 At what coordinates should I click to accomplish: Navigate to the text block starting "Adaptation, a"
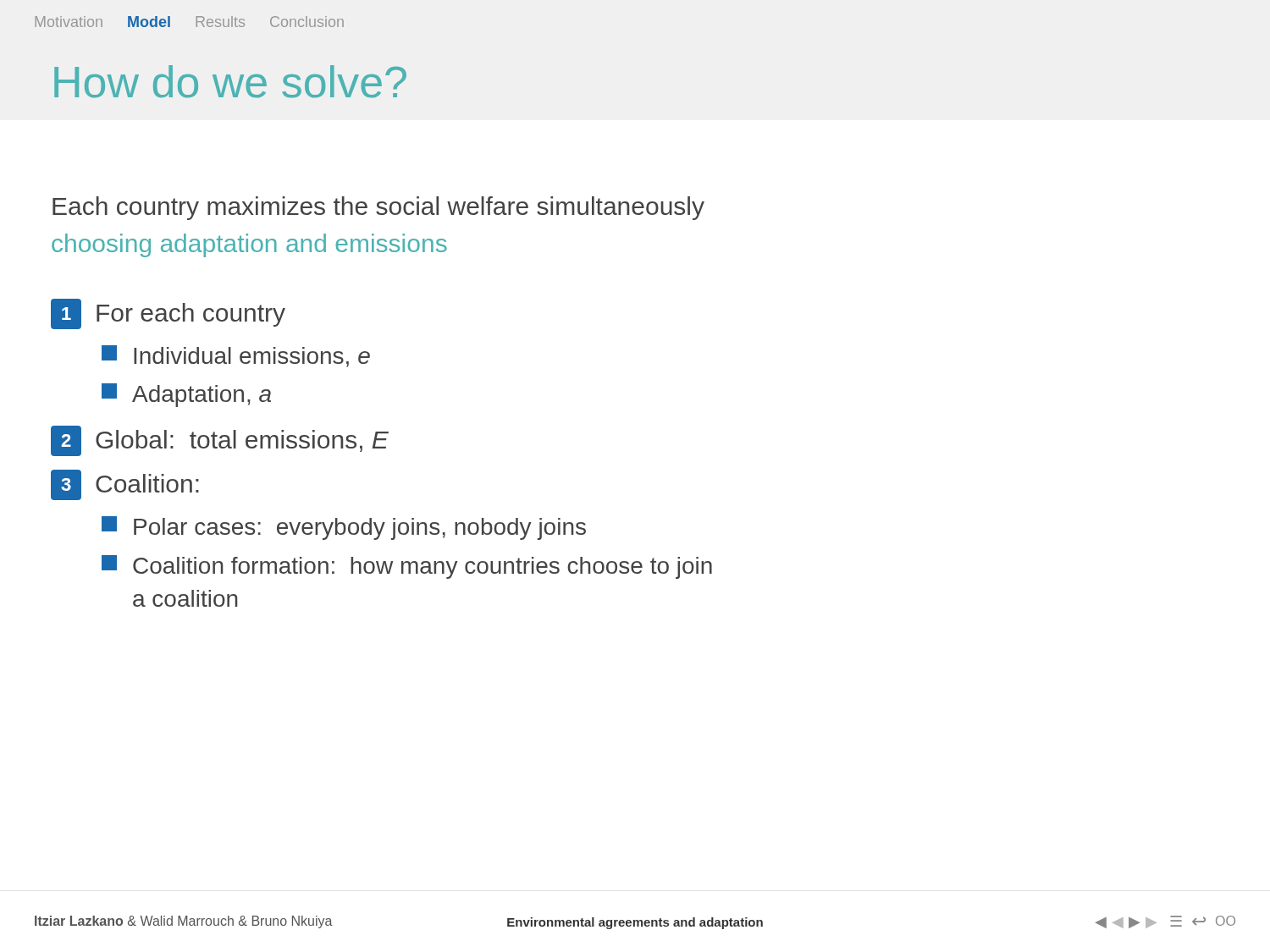click(187, 394)
